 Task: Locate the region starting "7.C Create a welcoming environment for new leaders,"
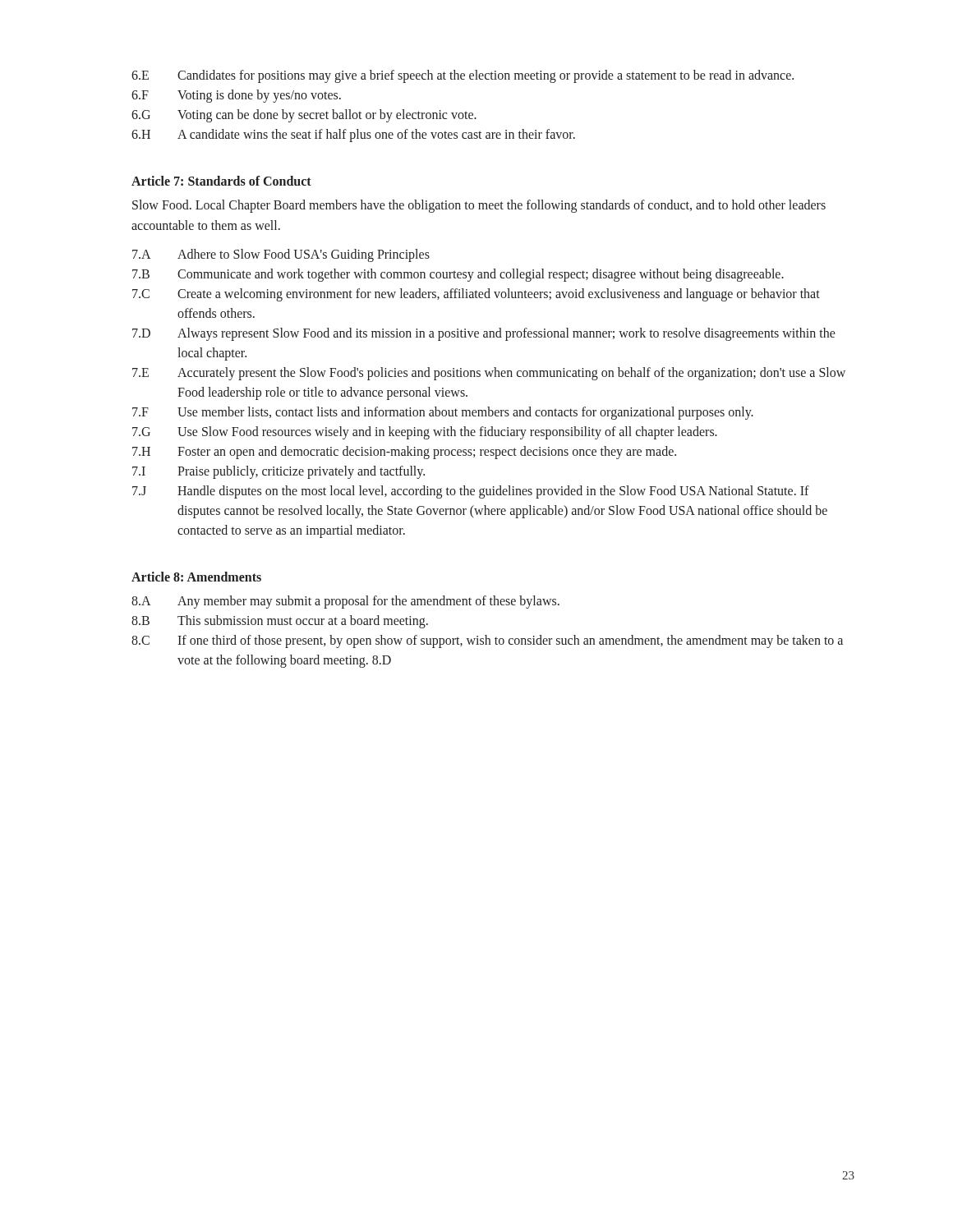493,304
